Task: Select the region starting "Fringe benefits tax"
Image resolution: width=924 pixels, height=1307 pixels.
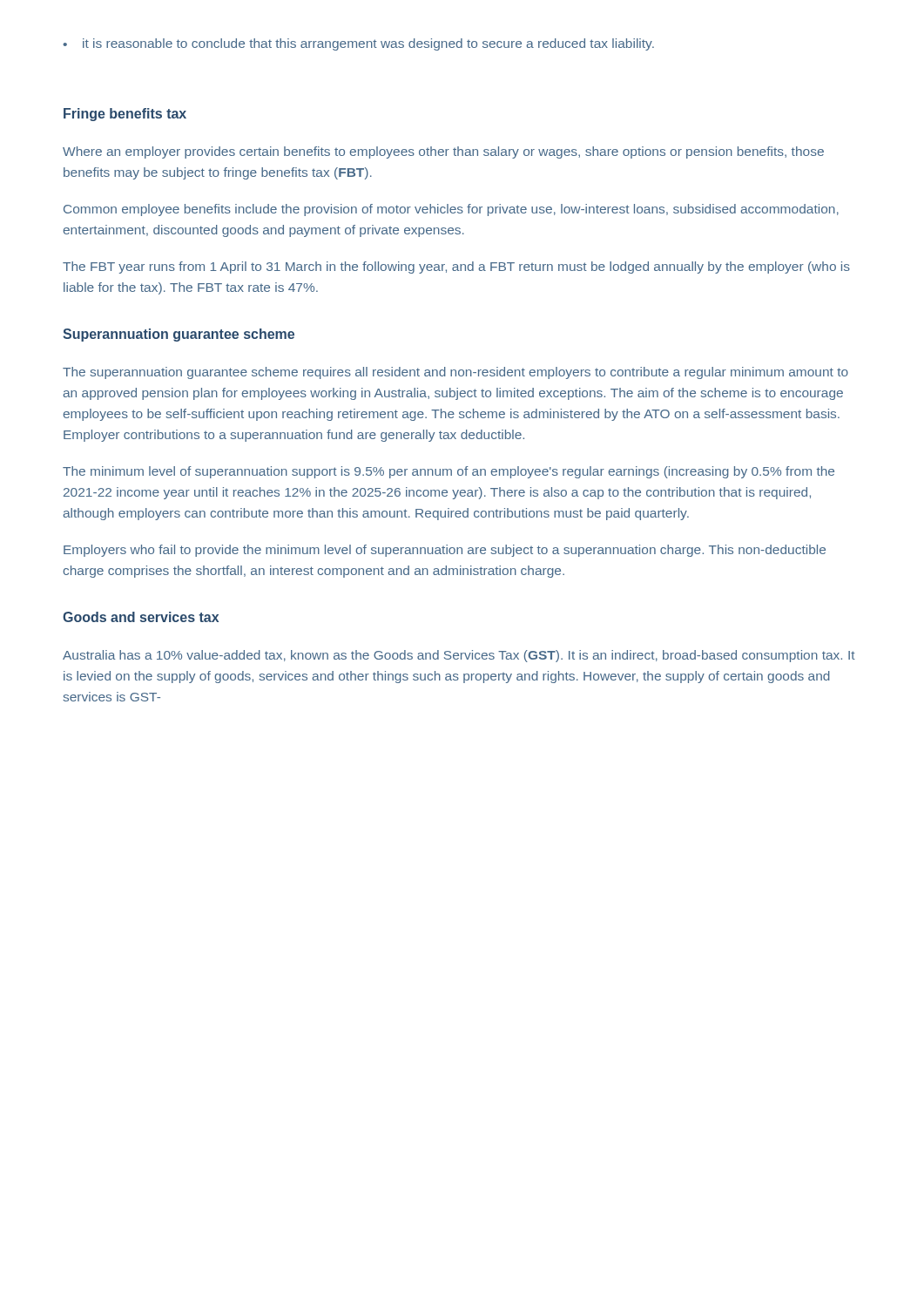Action: 125,114
